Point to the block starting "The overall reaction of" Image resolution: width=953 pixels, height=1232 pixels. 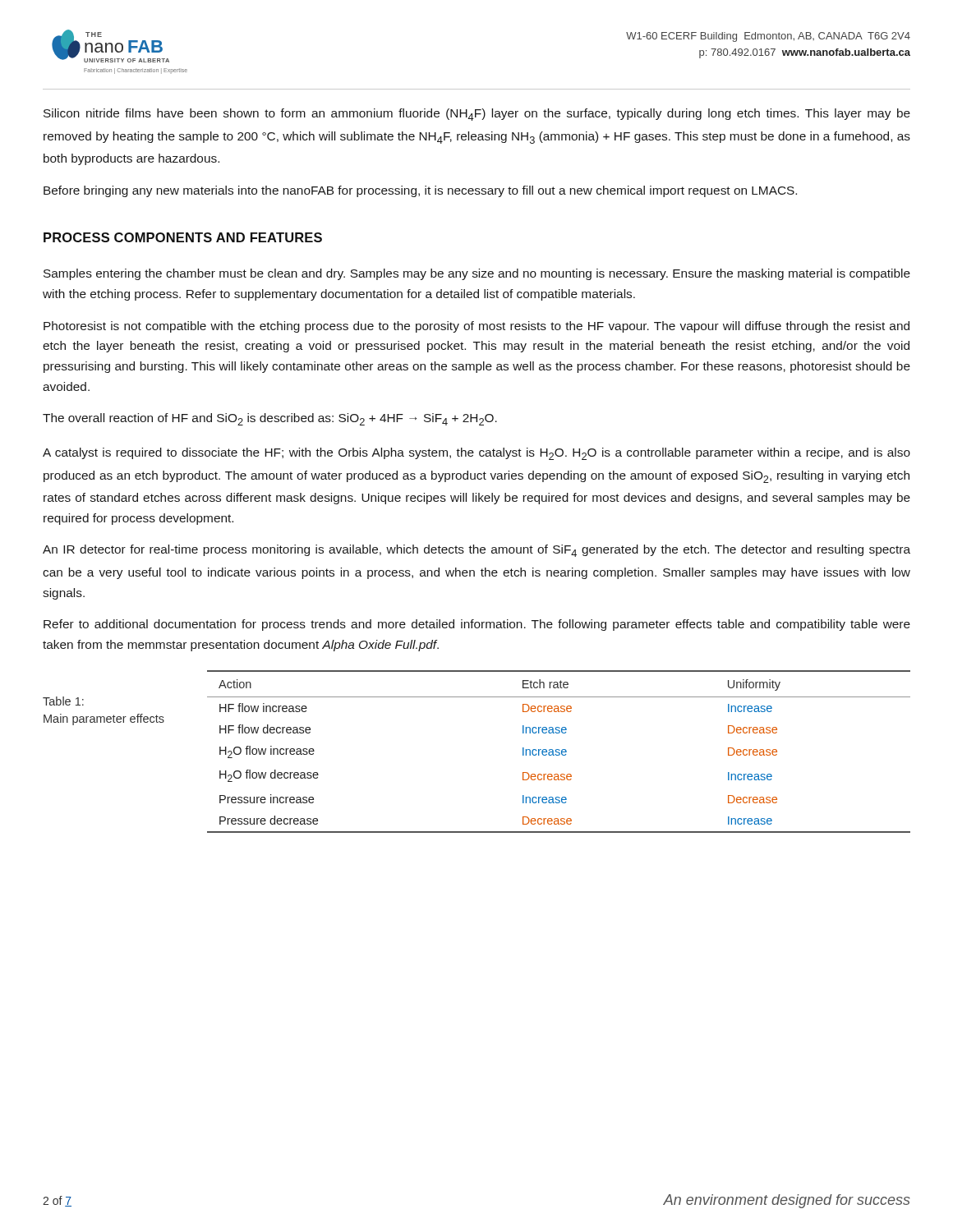[270, 420]
